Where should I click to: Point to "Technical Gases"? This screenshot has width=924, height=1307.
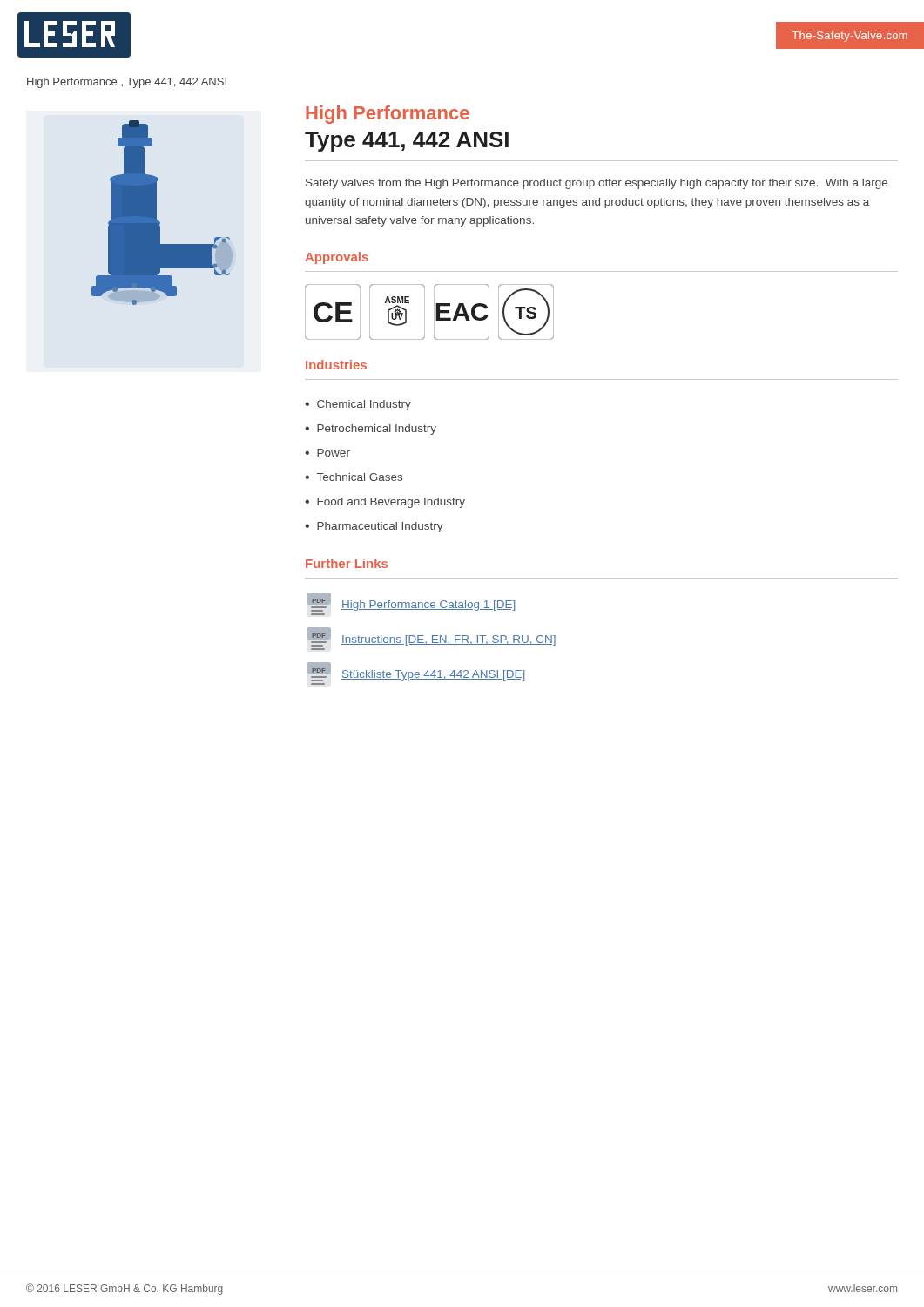[360, 477]
